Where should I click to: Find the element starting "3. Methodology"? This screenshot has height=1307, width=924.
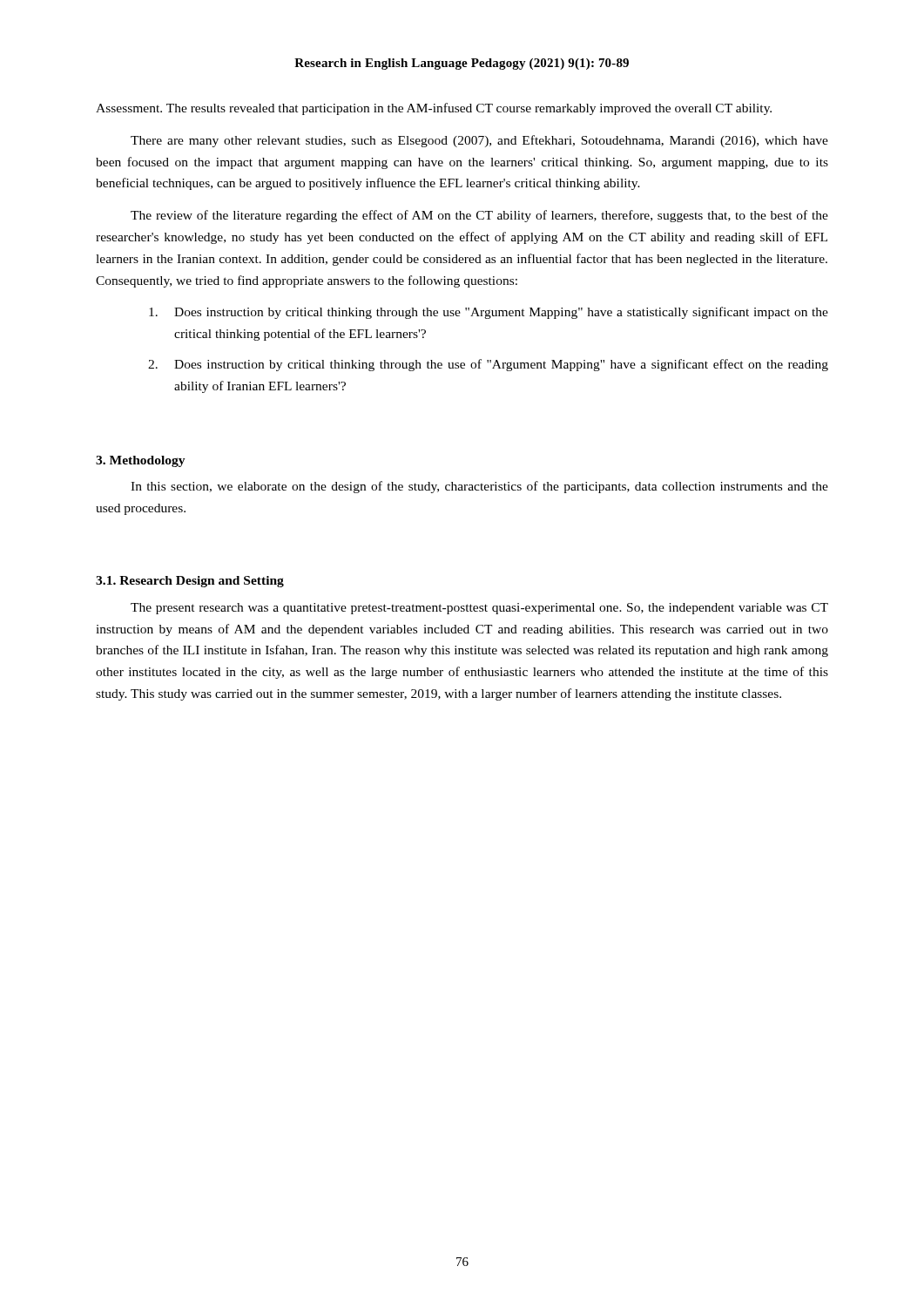pyautogui.click(x=140, y=459)
